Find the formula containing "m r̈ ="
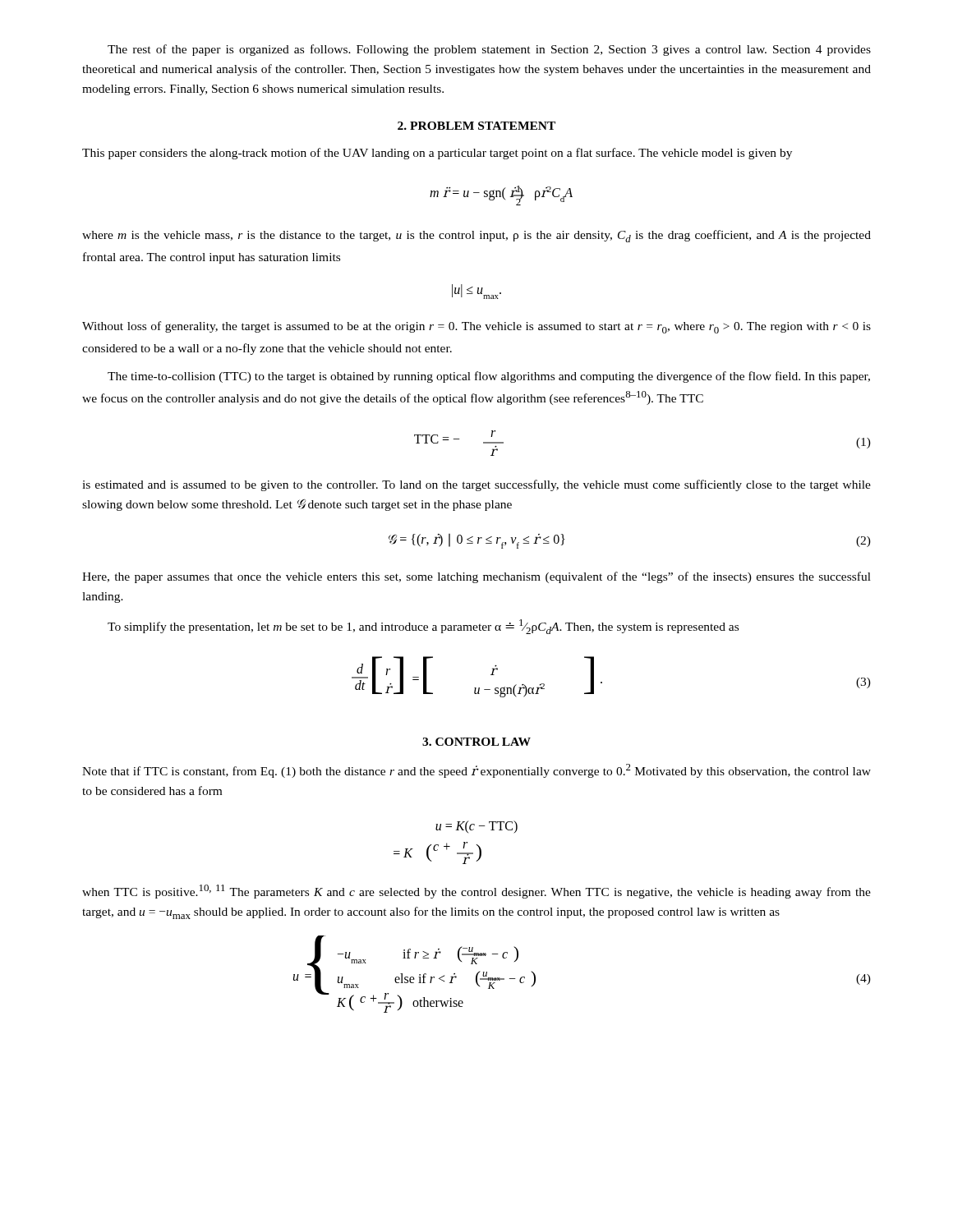 click(476, 192)
